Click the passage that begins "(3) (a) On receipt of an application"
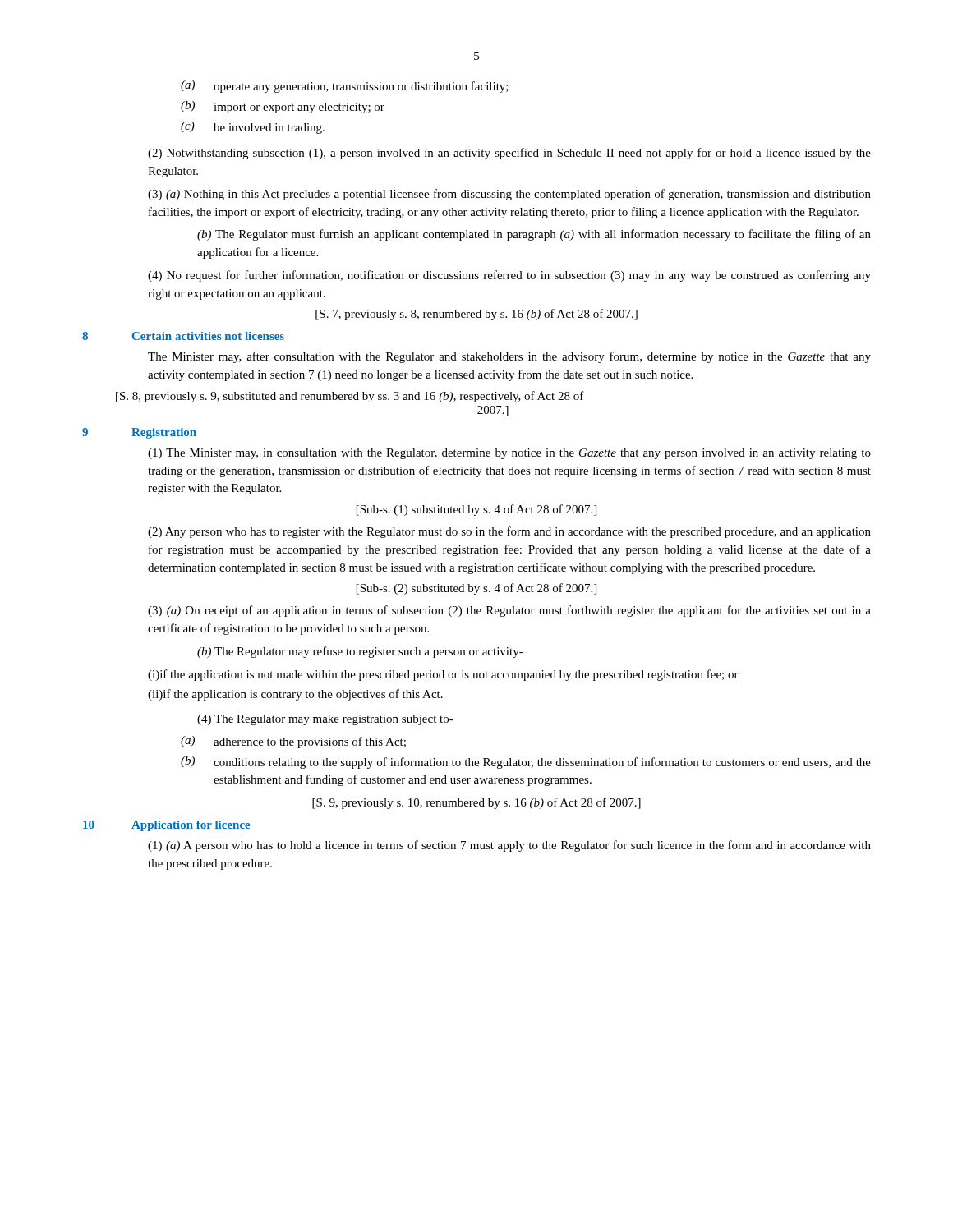Screen dimensions: 1232x953 (509, 619)
